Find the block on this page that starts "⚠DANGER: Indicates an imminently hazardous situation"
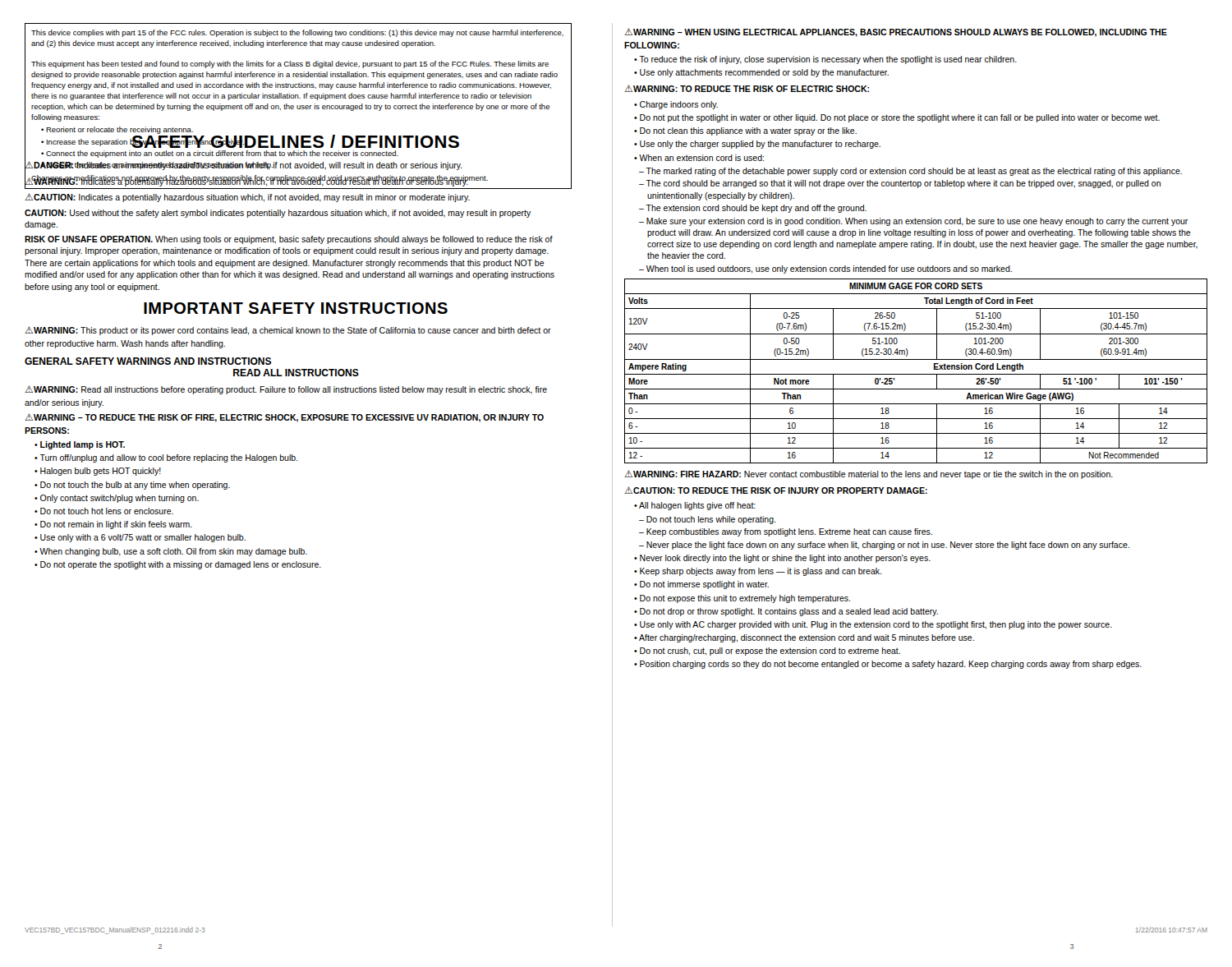 pos(296,226)
